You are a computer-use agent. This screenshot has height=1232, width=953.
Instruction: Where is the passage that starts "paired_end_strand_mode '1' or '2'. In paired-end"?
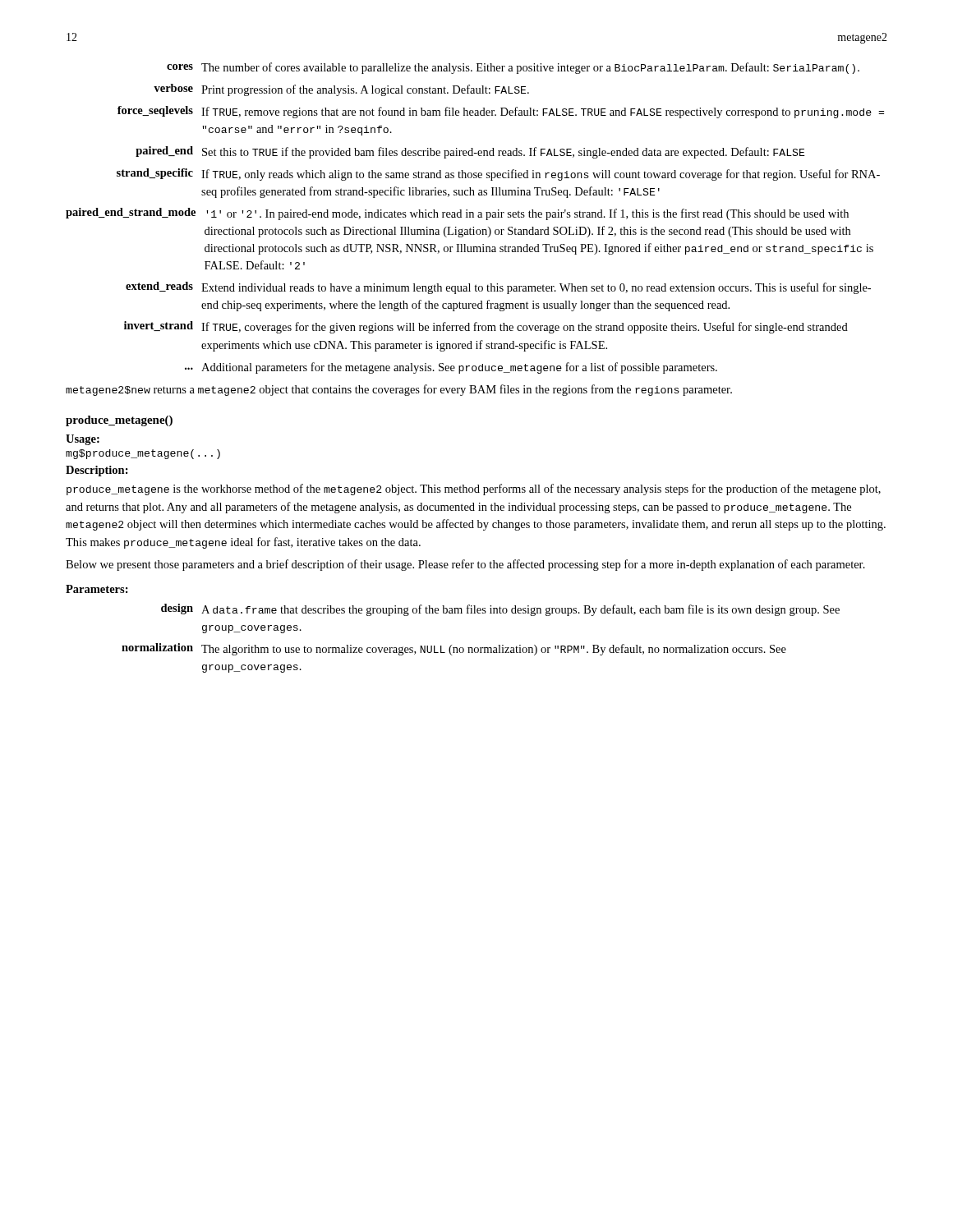click(x=476, y=240)
